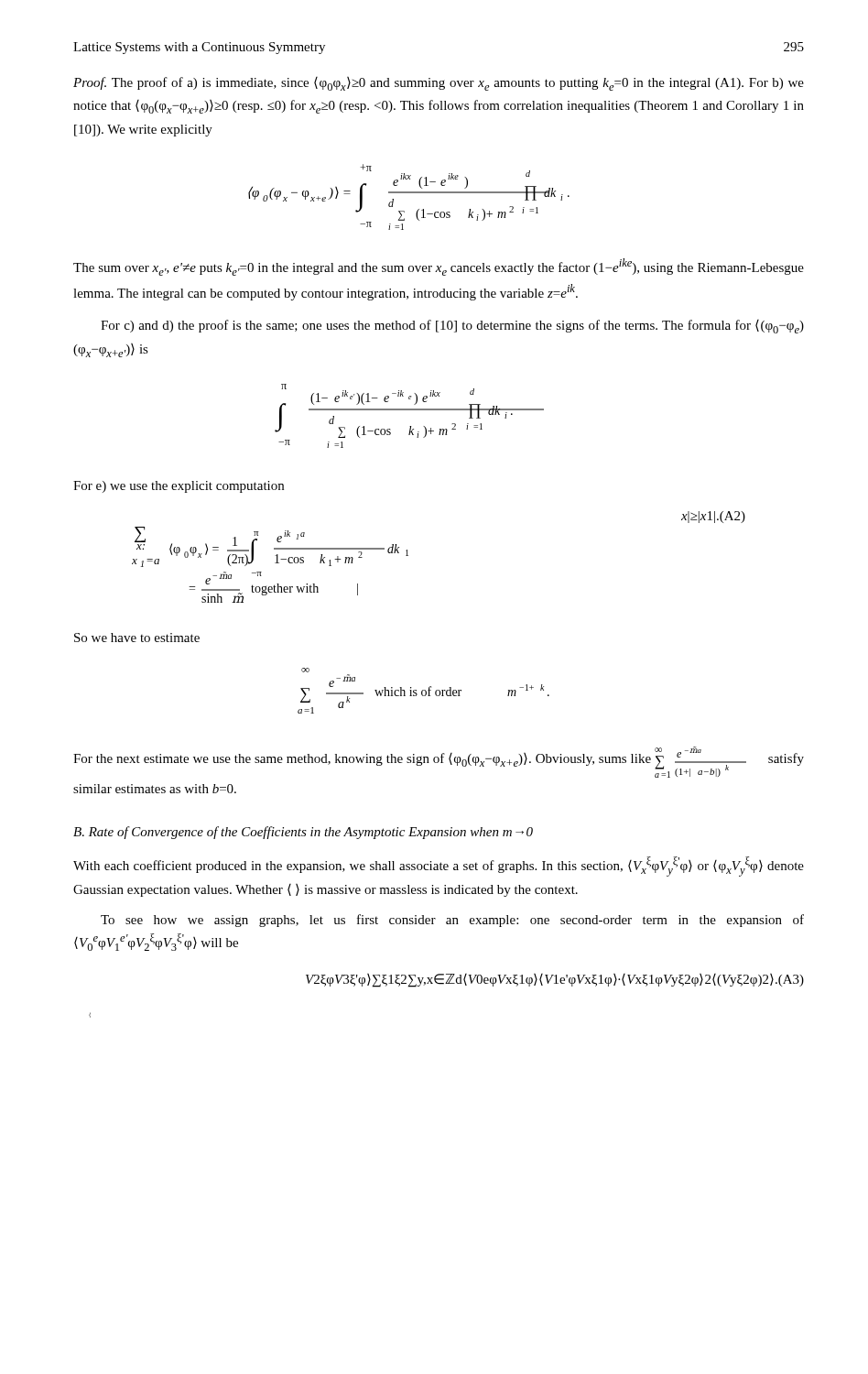The height and width of the screenshot is (1374, 868).
Task: Click on the section header that reads "B. Rate of Convergence"
Action: [303, 831]
